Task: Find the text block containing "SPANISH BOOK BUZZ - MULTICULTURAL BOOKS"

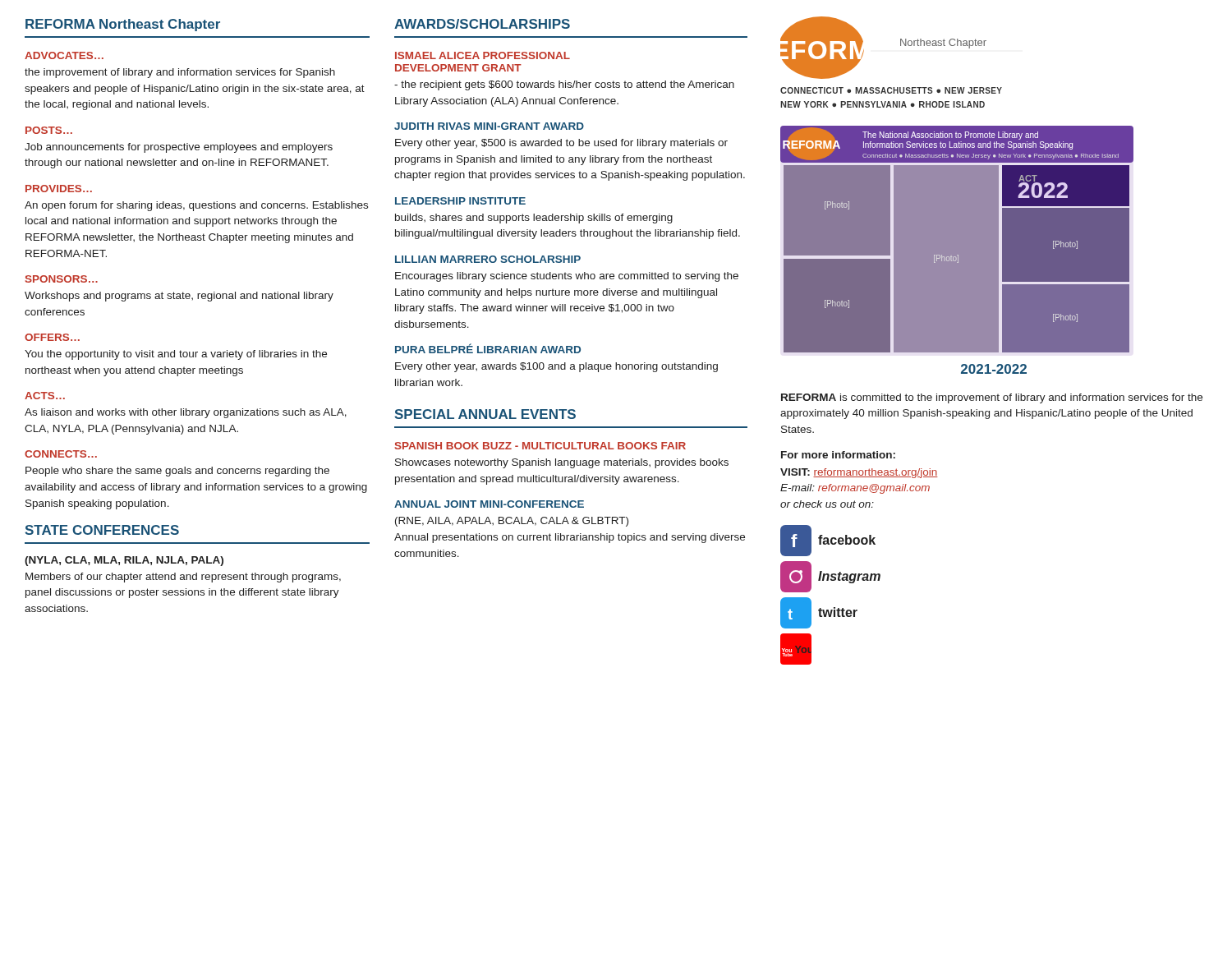Action: 571,463
